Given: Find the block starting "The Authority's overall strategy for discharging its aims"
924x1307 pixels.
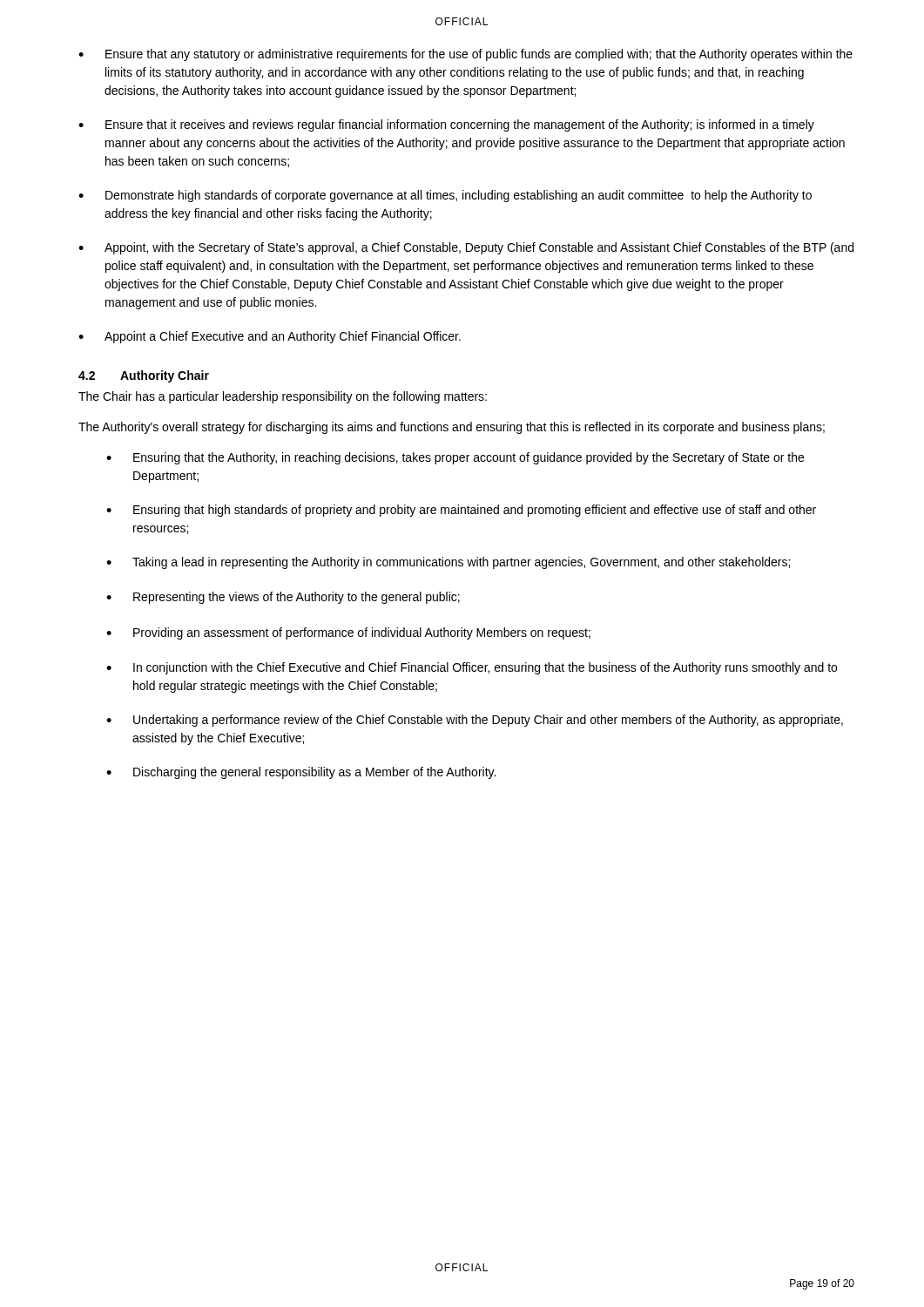Looking at the screenshot, I should 452,427.
